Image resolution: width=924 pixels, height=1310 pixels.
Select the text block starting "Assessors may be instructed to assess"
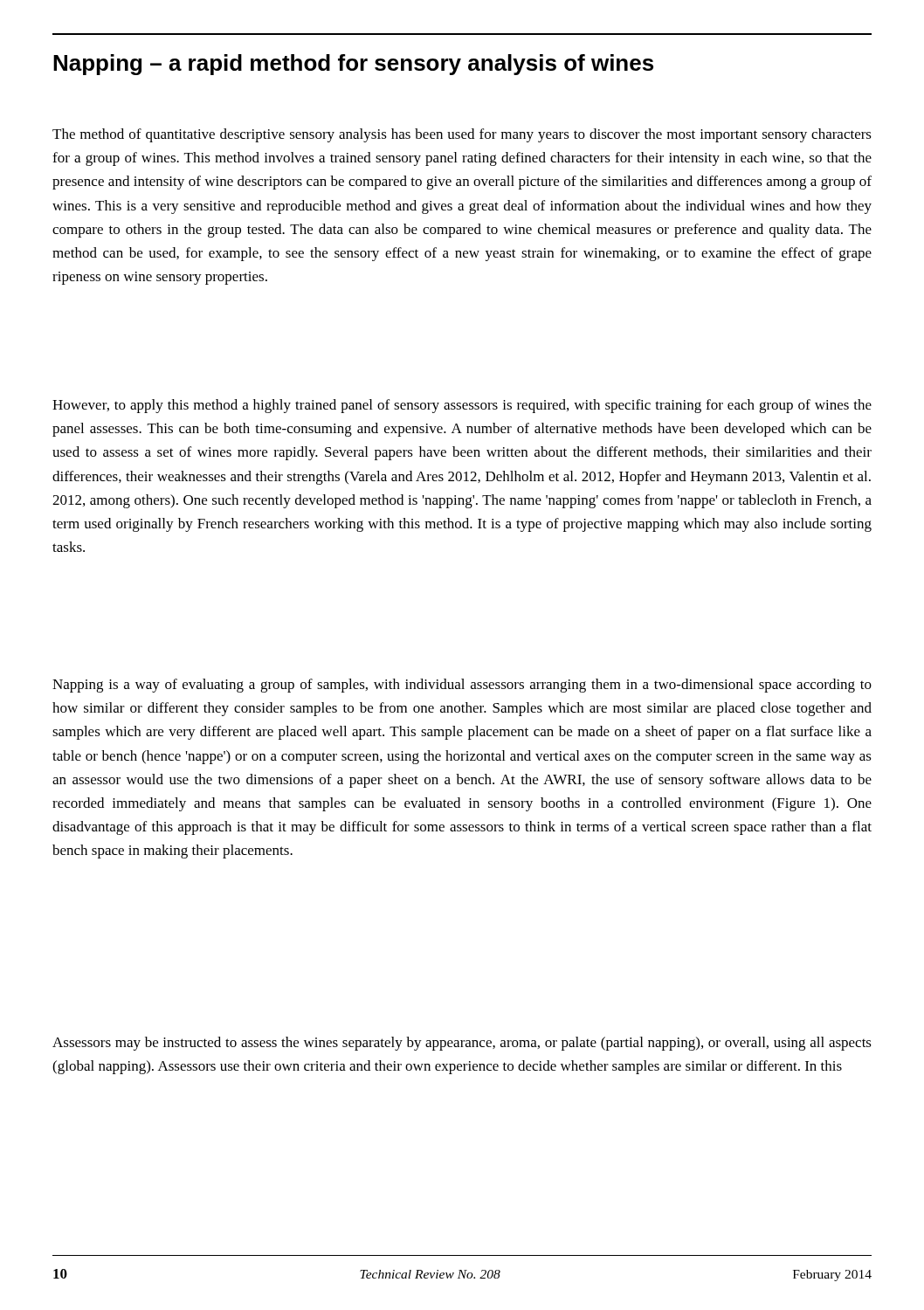point(462,1054)
